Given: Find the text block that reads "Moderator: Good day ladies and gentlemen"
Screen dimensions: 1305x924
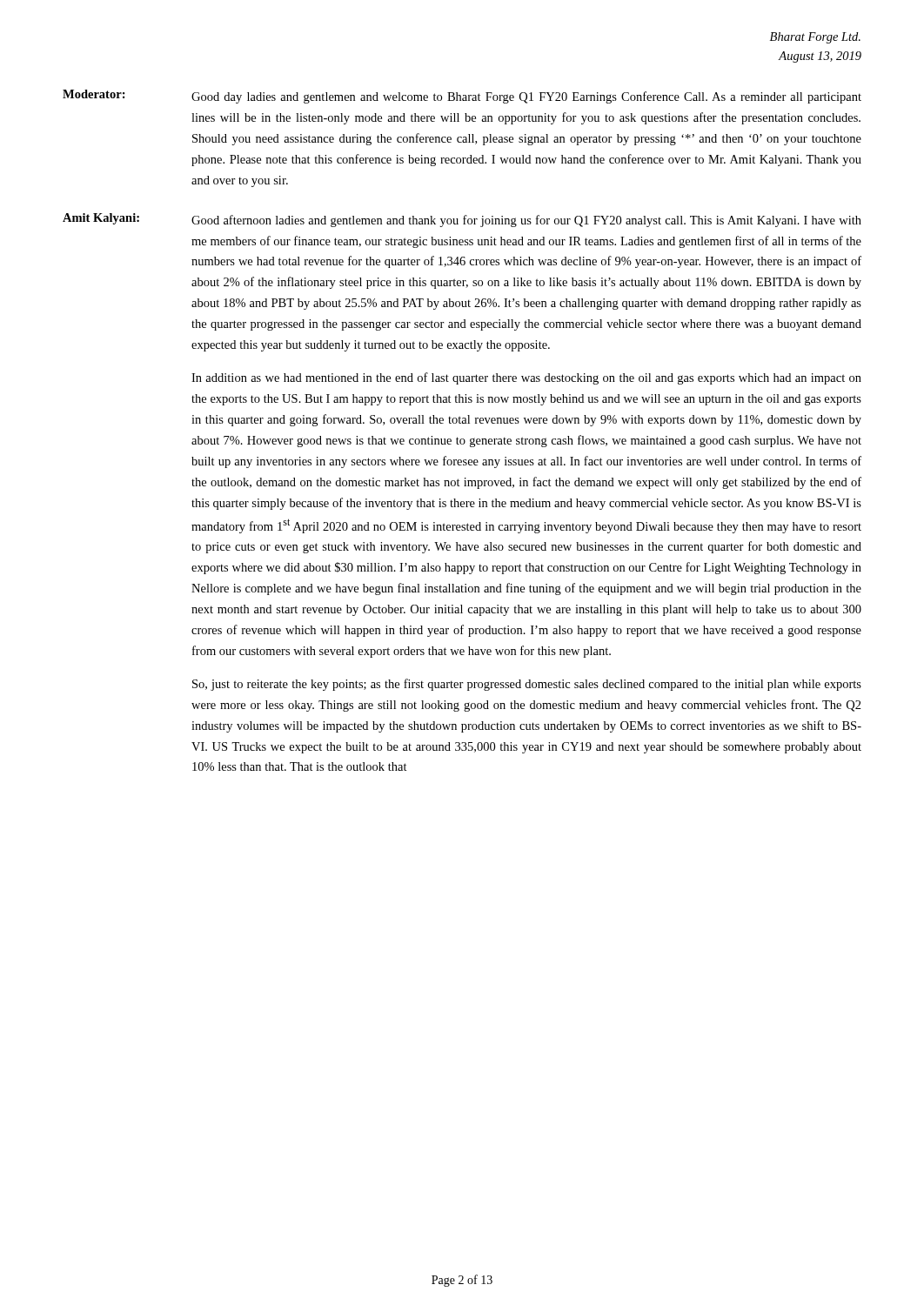Looking at the screenshot, I should tap(462, 139).
